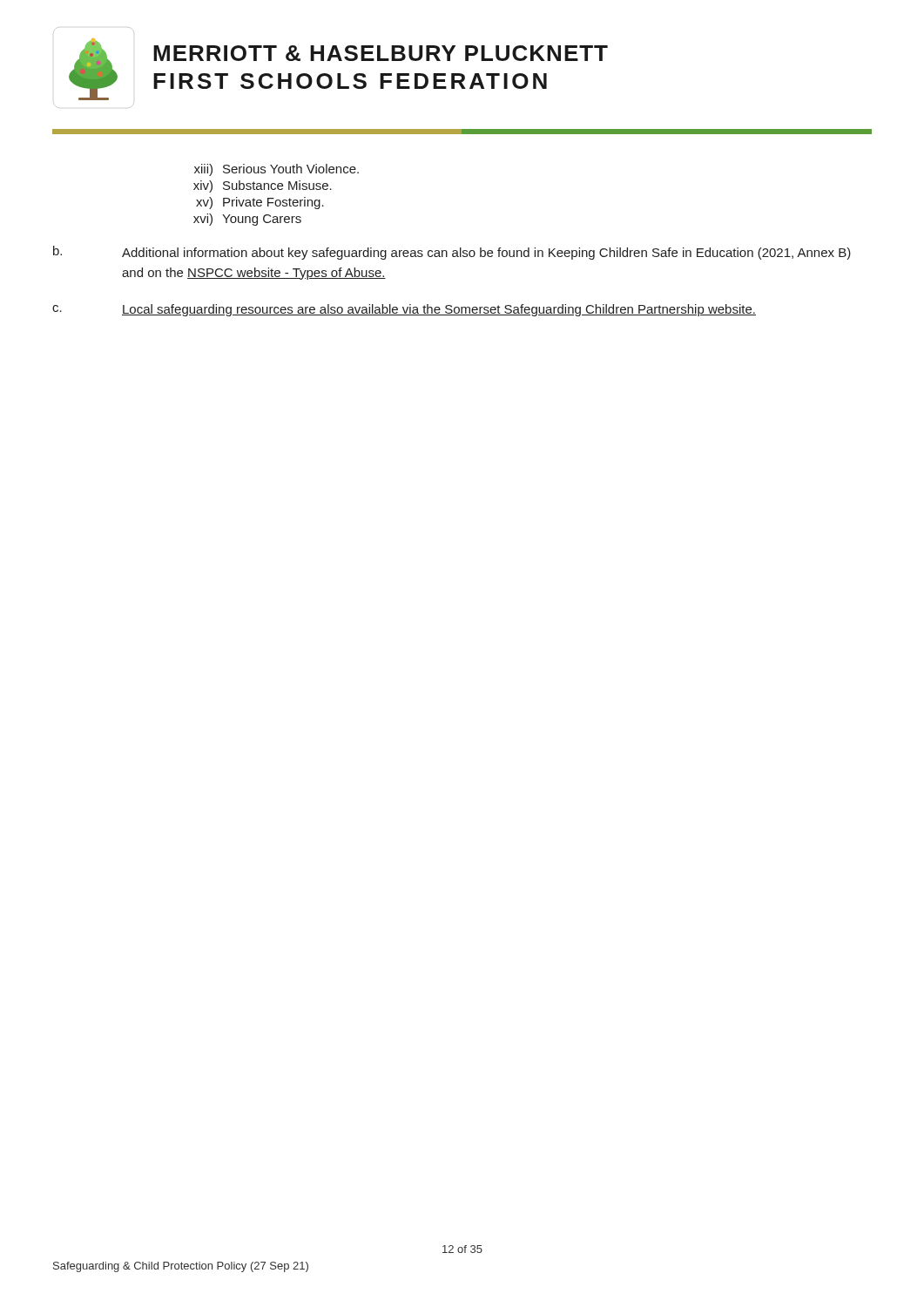Viewport: 924px width, 1307px height.
Task: Find the block on this page that starts "b. Additional information"
Action: 462,263
